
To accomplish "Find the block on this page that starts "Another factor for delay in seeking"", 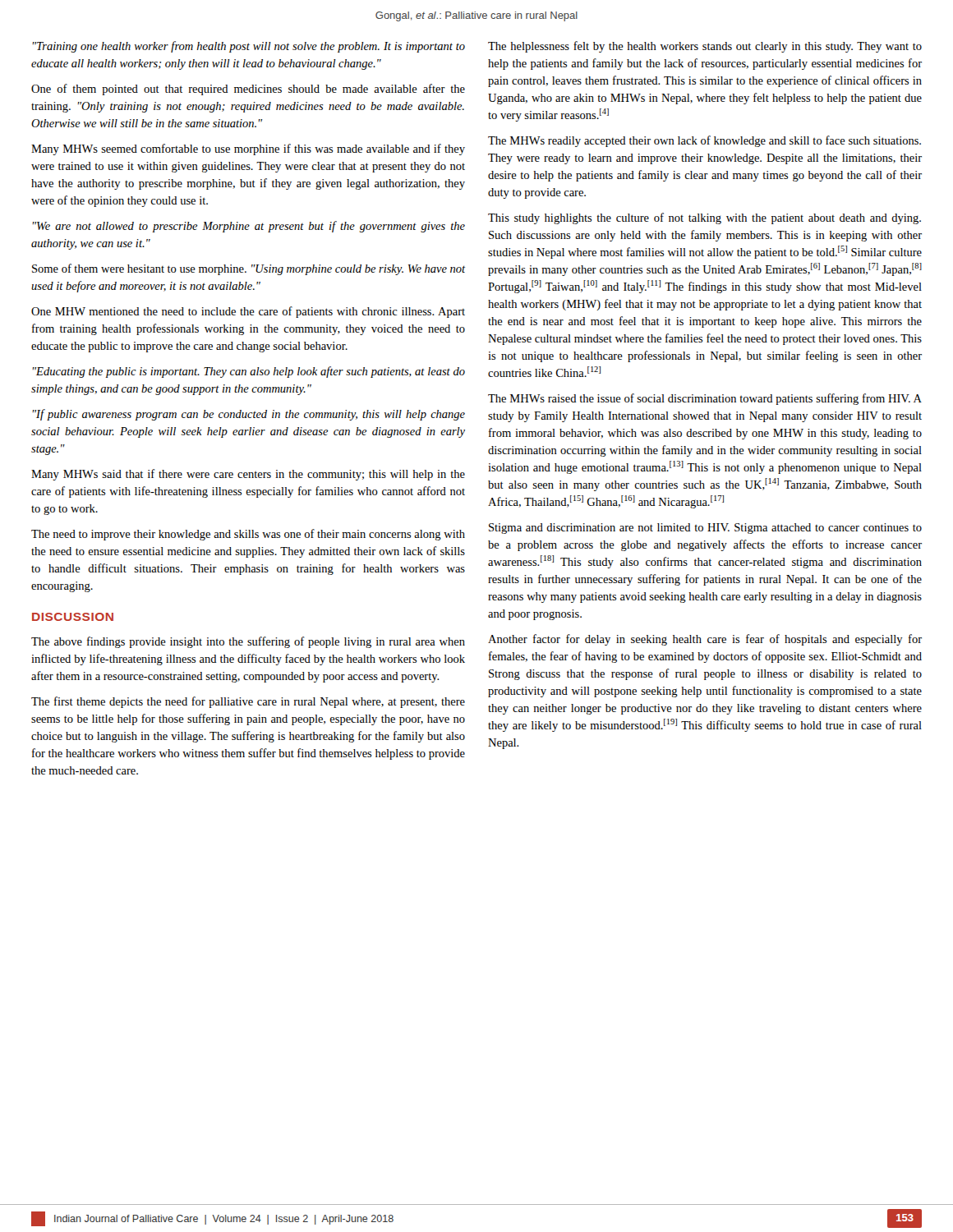I will [x=705, y=691].
